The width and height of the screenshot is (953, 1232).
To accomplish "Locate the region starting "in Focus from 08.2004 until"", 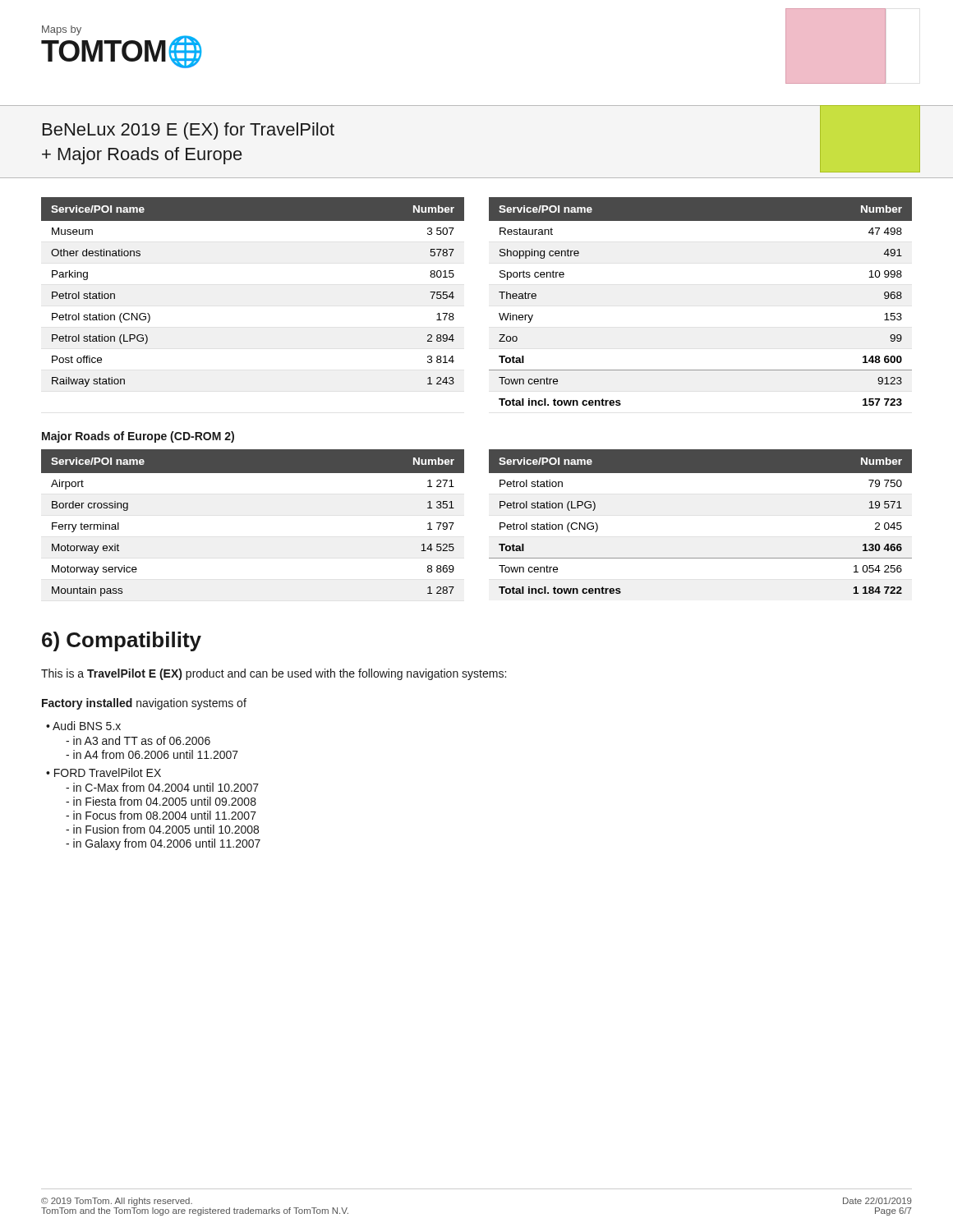I will tap(161, 815).
